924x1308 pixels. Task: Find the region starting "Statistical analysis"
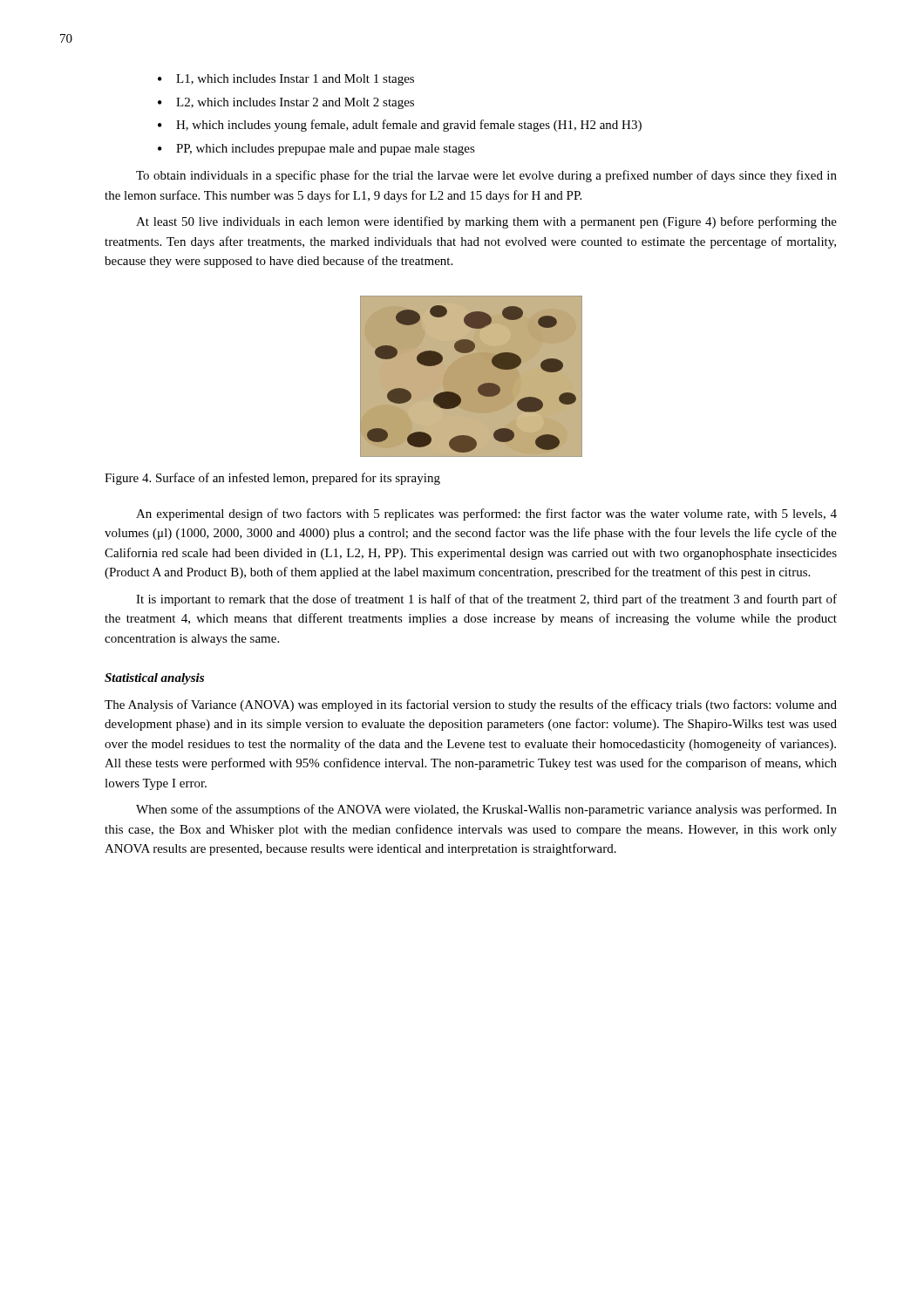(x=155, y=678)
